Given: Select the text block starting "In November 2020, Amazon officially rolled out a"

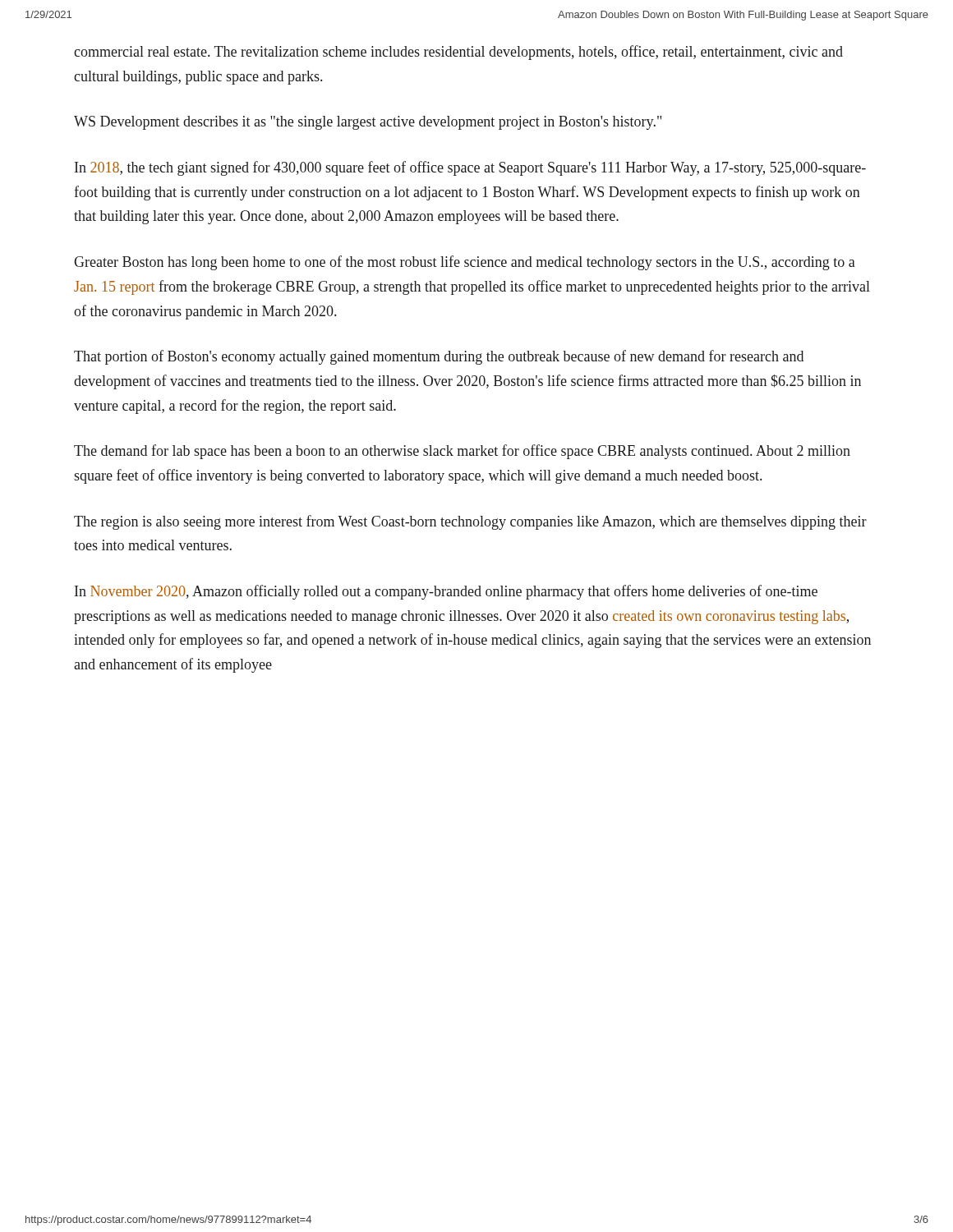Looking at the screenshot, I should point(473,628).
